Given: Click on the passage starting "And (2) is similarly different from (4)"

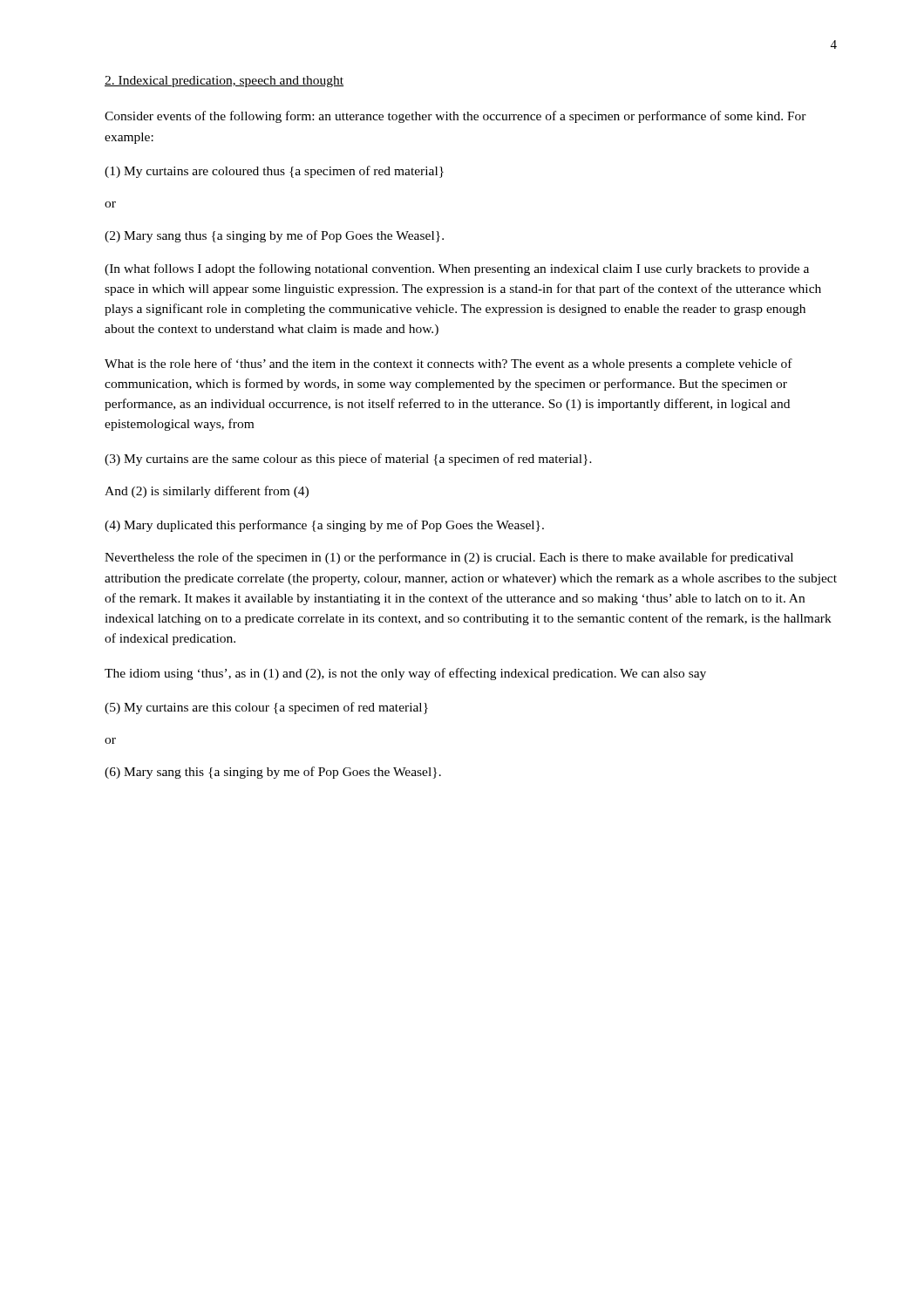Looking at the screenshot, I should pyautogui.click(x=207, y=490).
